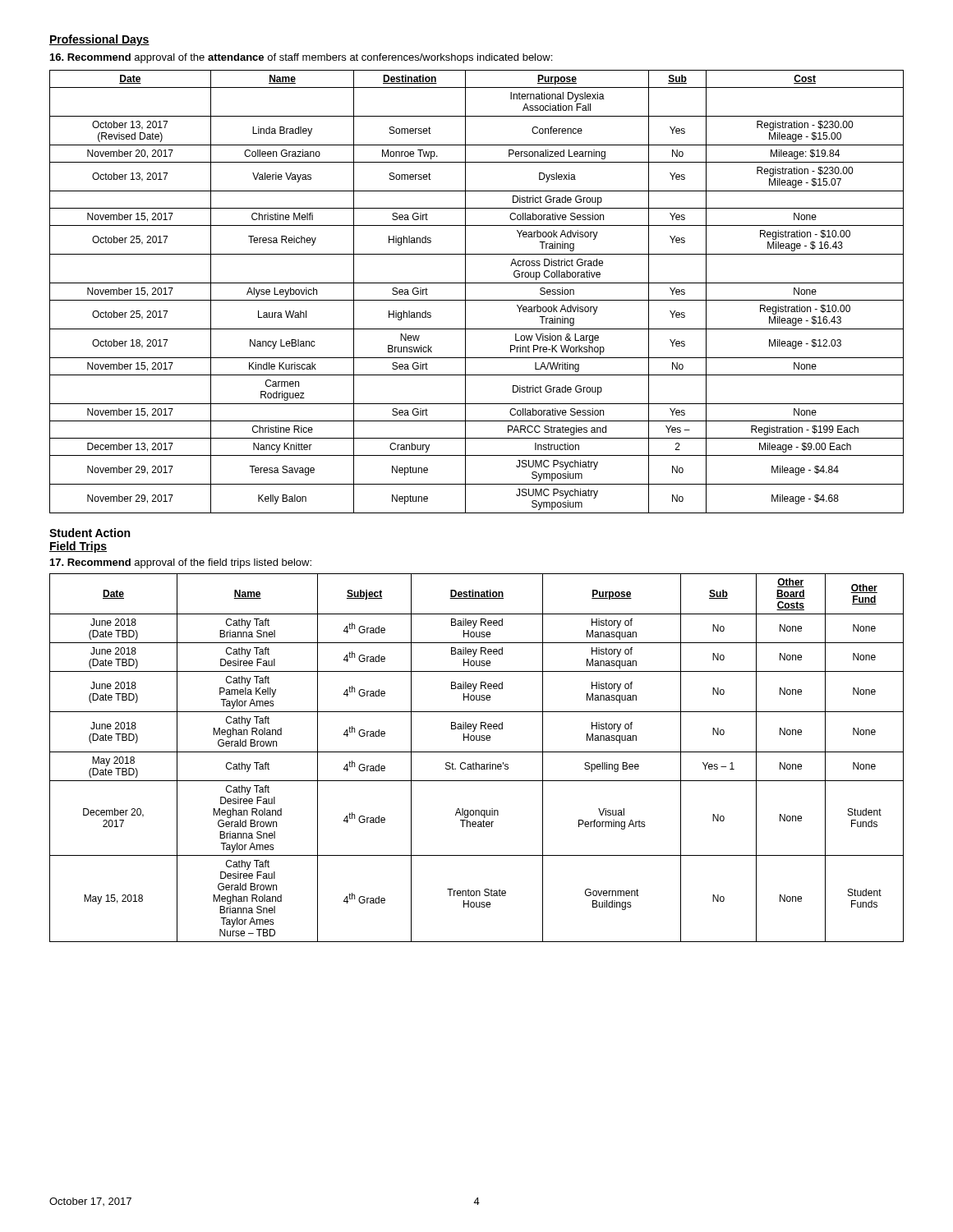Locate the text "Recommend approval of the field trips listed below:"
This screenshot has height=1232, width=953.
click(x=181, y=562)
